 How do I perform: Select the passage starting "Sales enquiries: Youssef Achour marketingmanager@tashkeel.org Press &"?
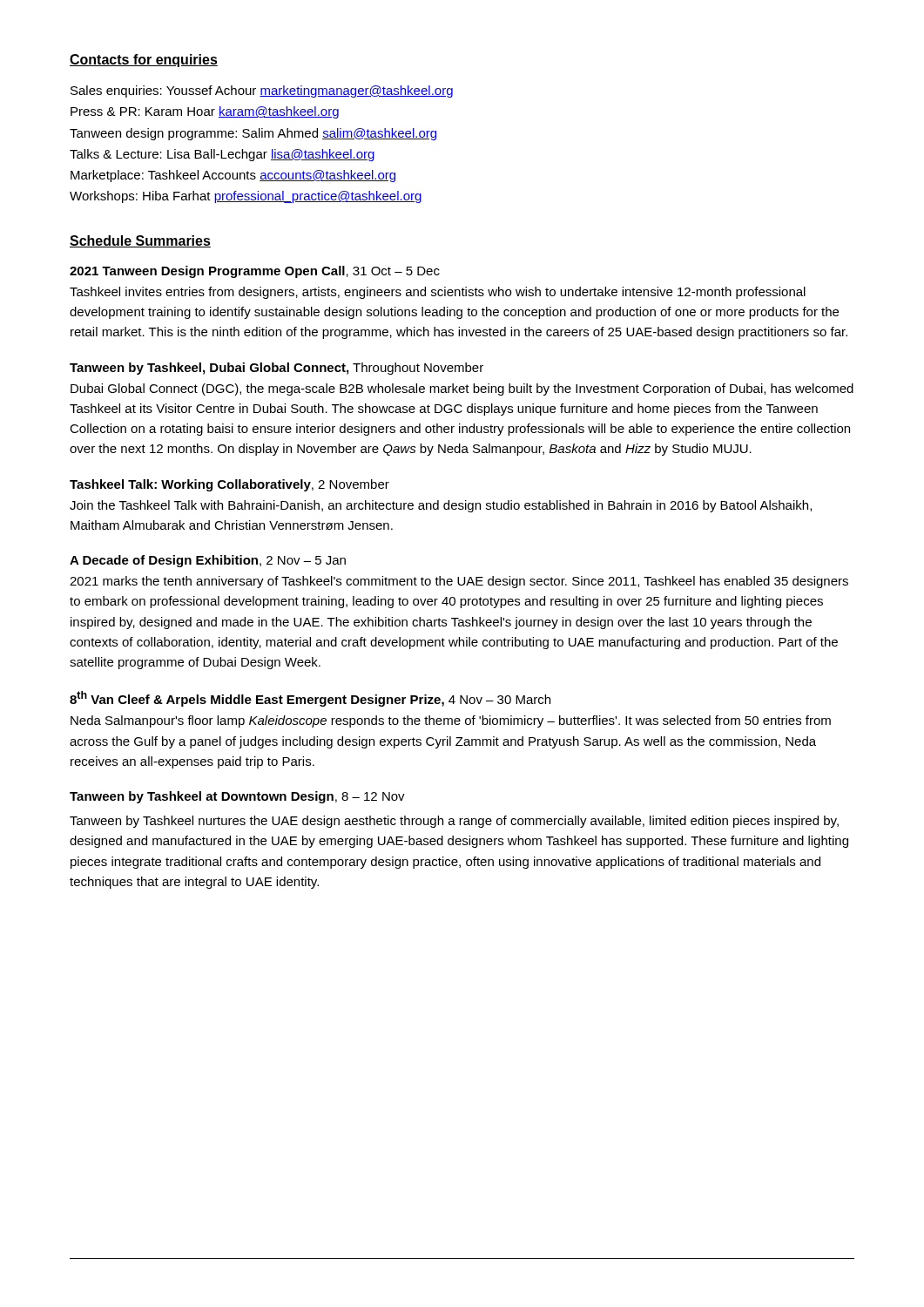point(261,143)
